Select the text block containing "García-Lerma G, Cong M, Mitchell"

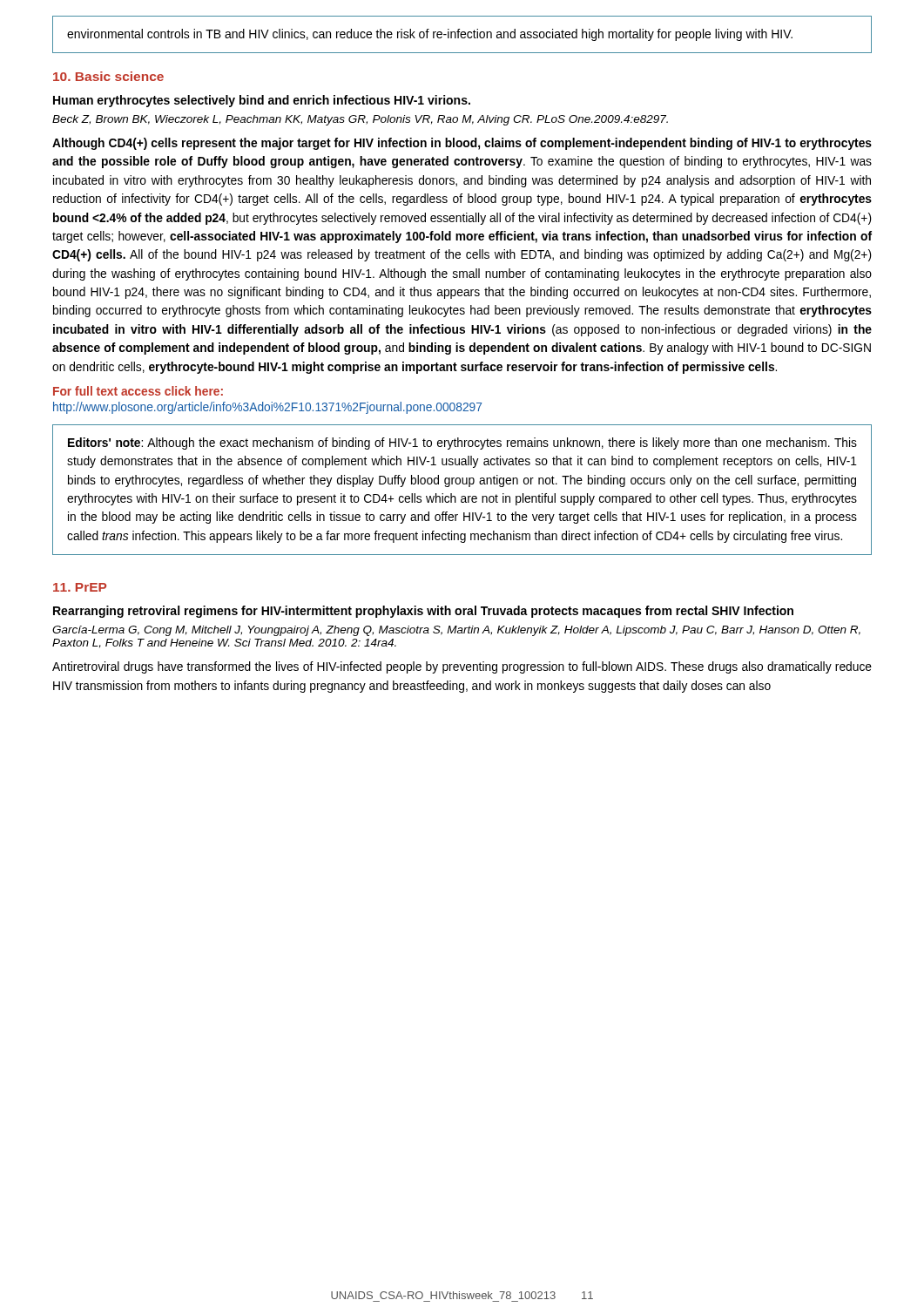click(x=462, y=636)
